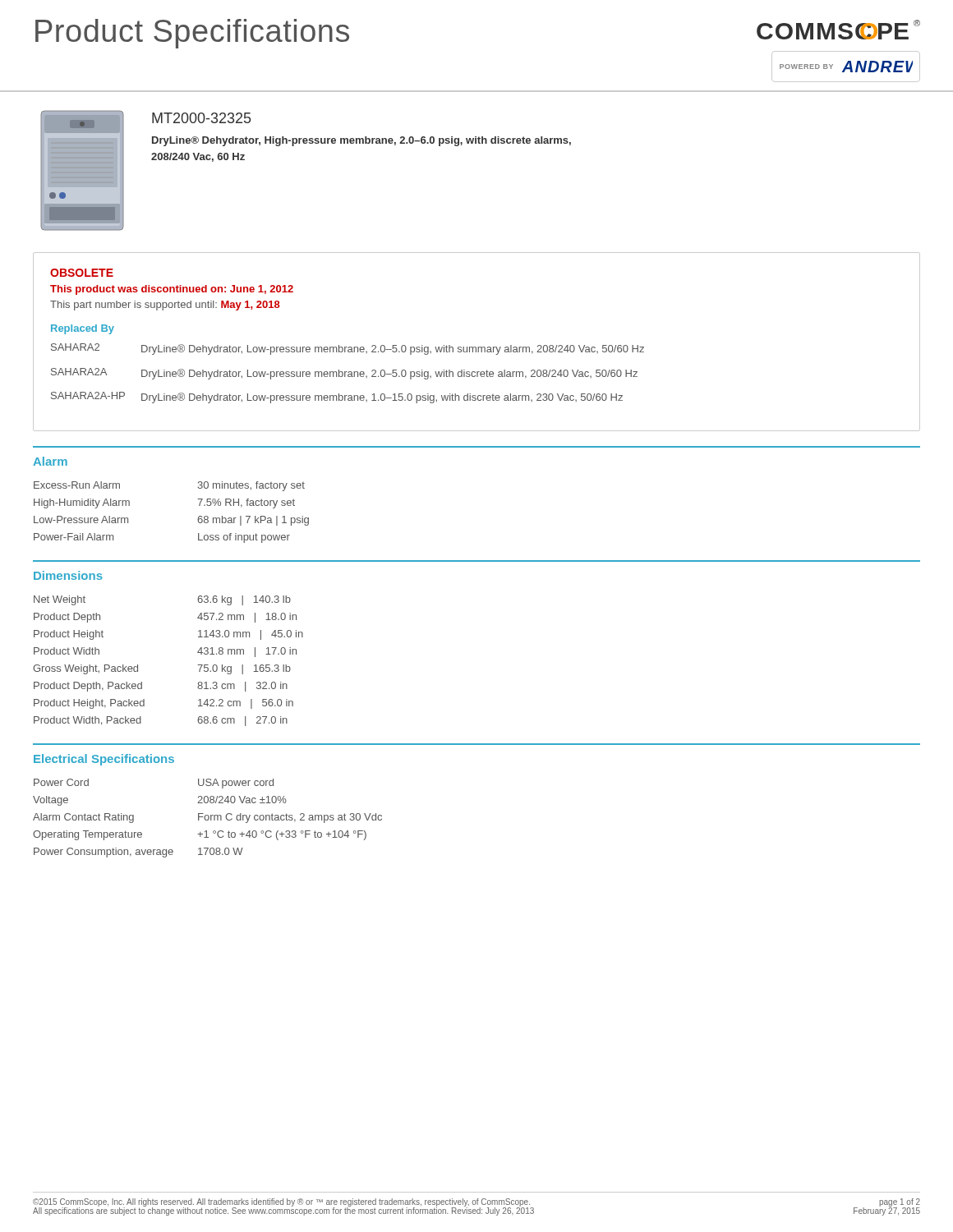The width and height of the screenshot is (953, 1232).
Task: Locate the table with the text "Low-Pressure Alarm"
Action: (476, 510)
